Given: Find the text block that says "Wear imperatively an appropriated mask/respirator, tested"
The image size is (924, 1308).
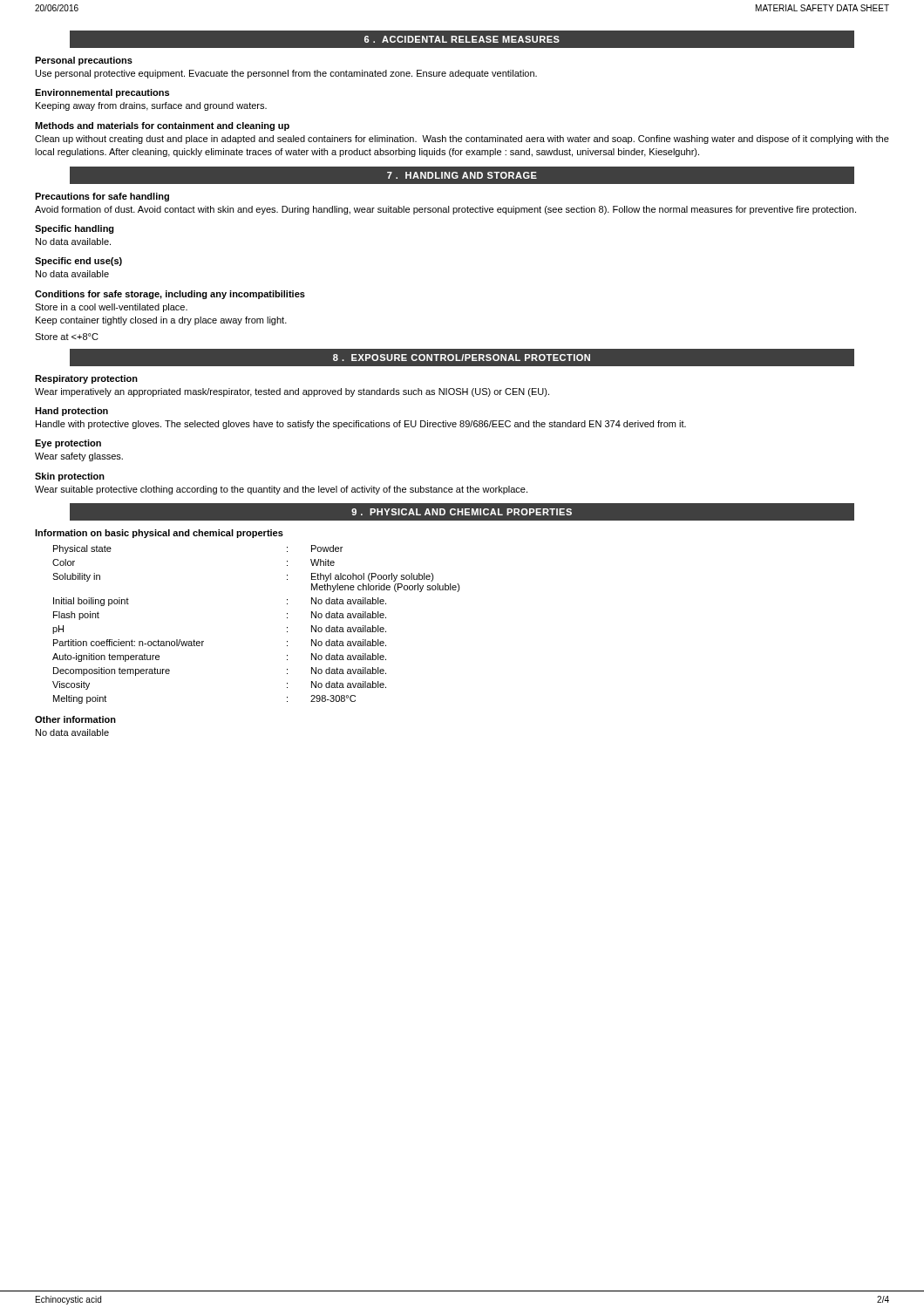Looking at the screenshot, I should pos(292,391).
